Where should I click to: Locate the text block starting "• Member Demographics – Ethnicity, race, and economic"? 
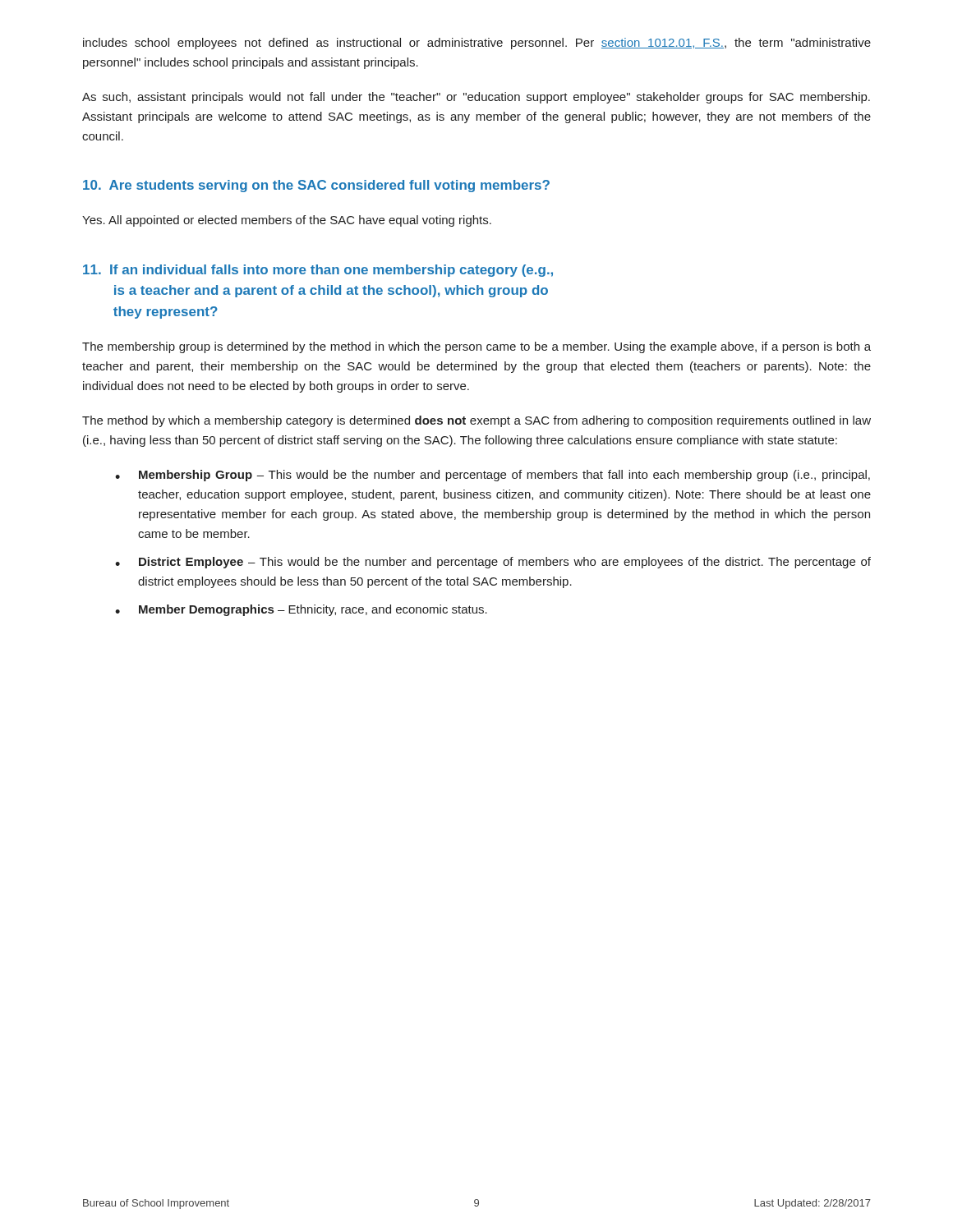pyautogui.click(x=493, y=612)
